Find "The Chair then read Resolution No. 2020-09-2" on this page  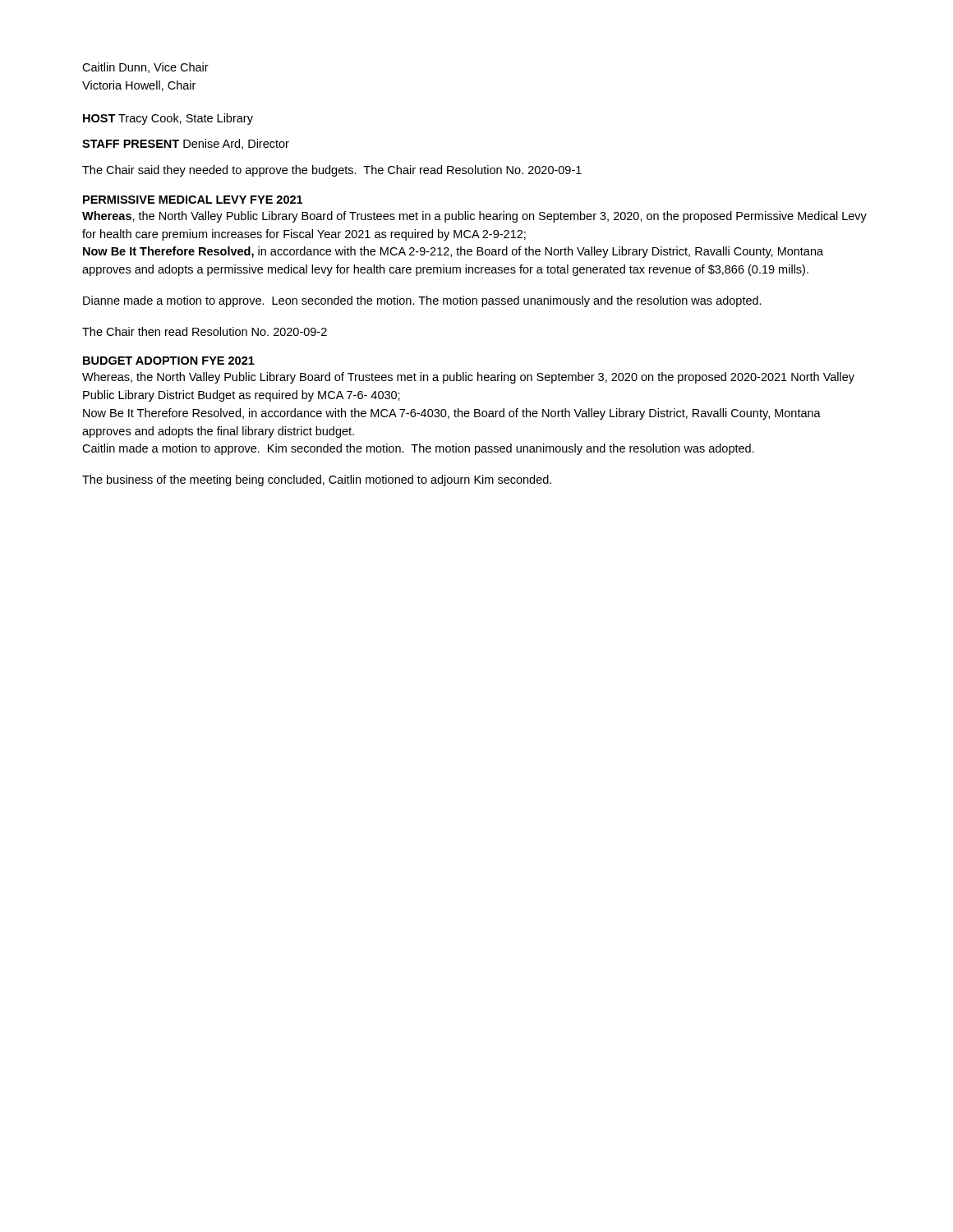(205, 331)
